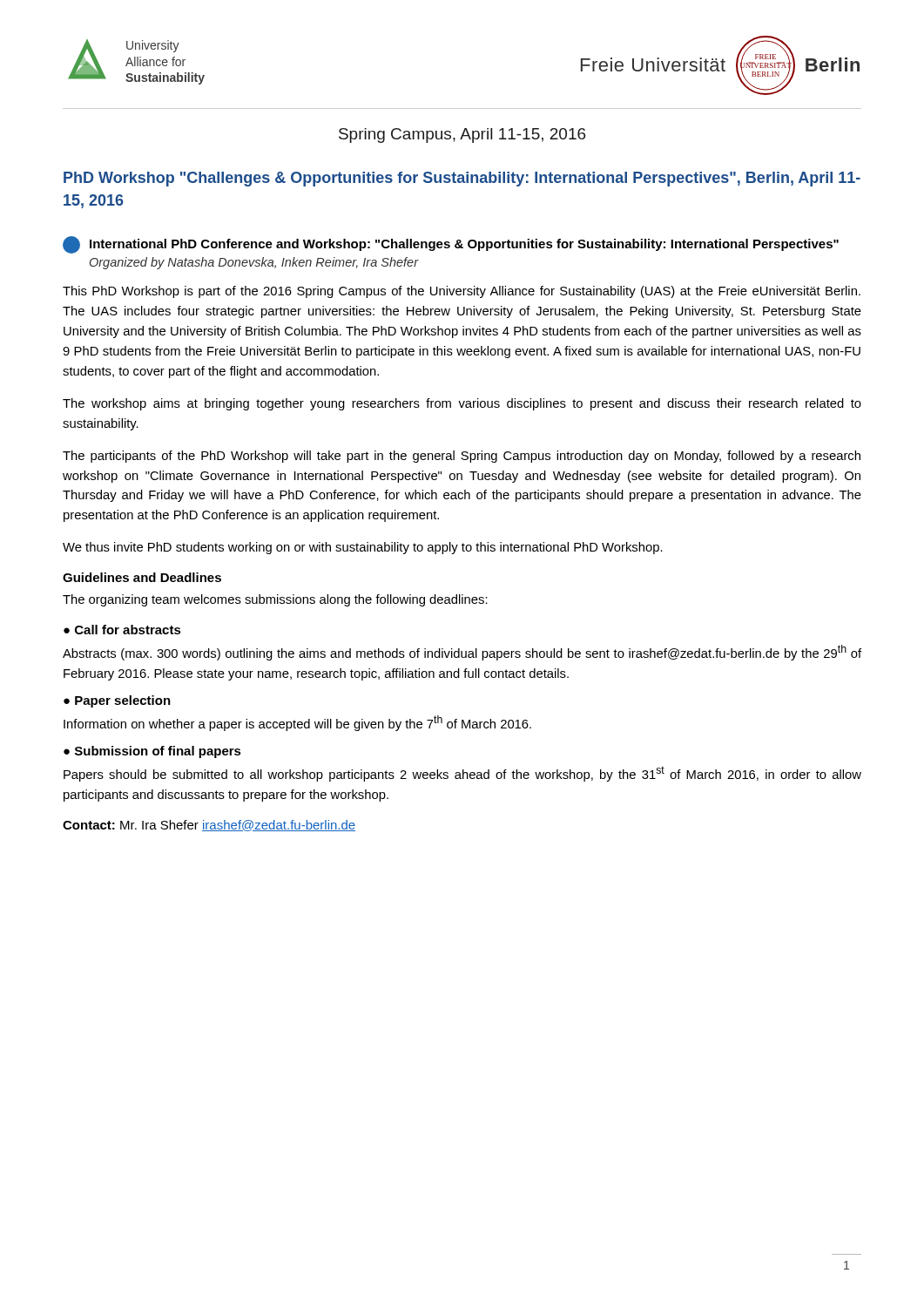Find the list item containing "● Call for abstracts Abstracts (max. 300 words)"

click(x=462, y=653)
